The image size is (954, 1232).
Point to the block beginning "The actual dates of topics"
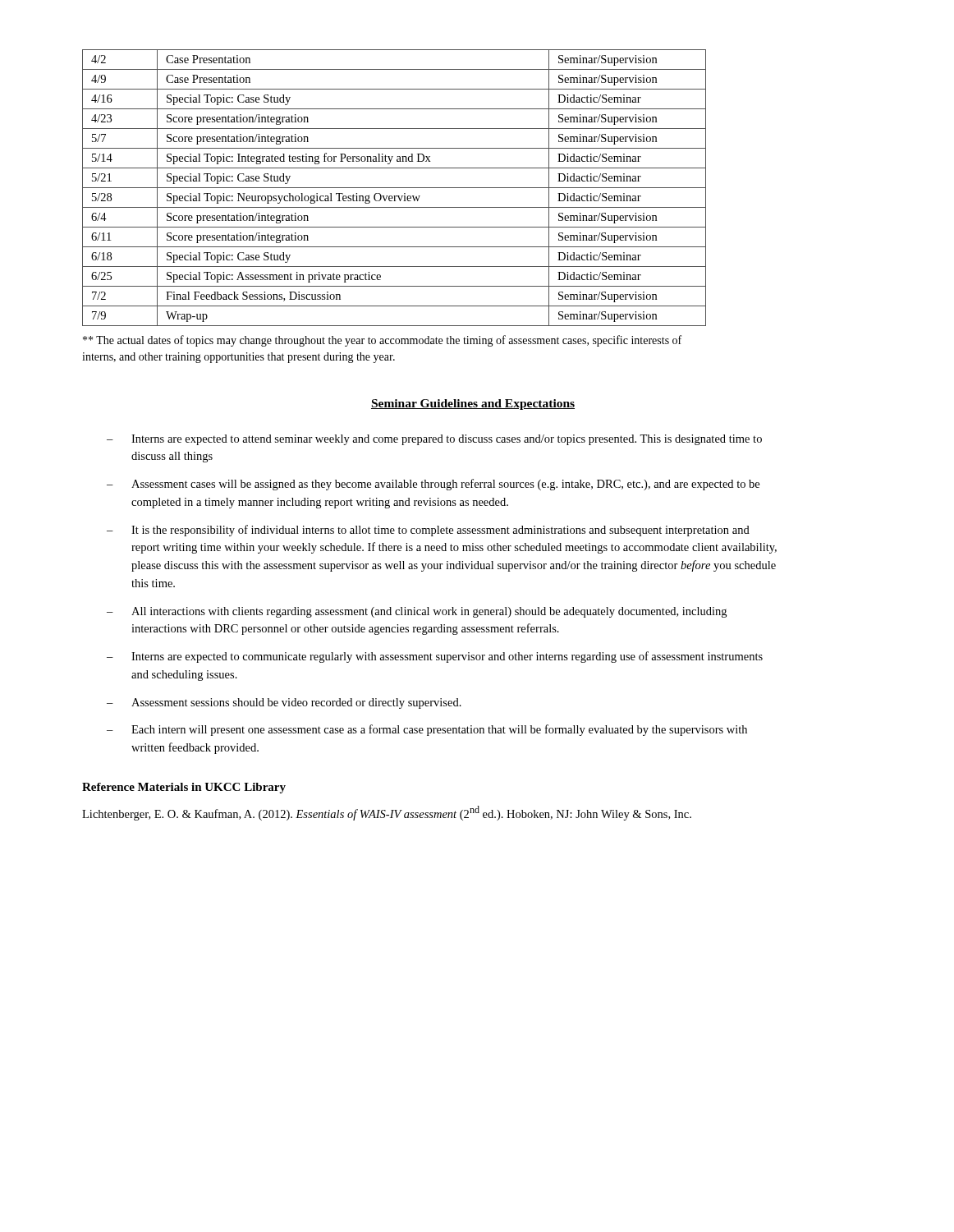pos(382,349)
